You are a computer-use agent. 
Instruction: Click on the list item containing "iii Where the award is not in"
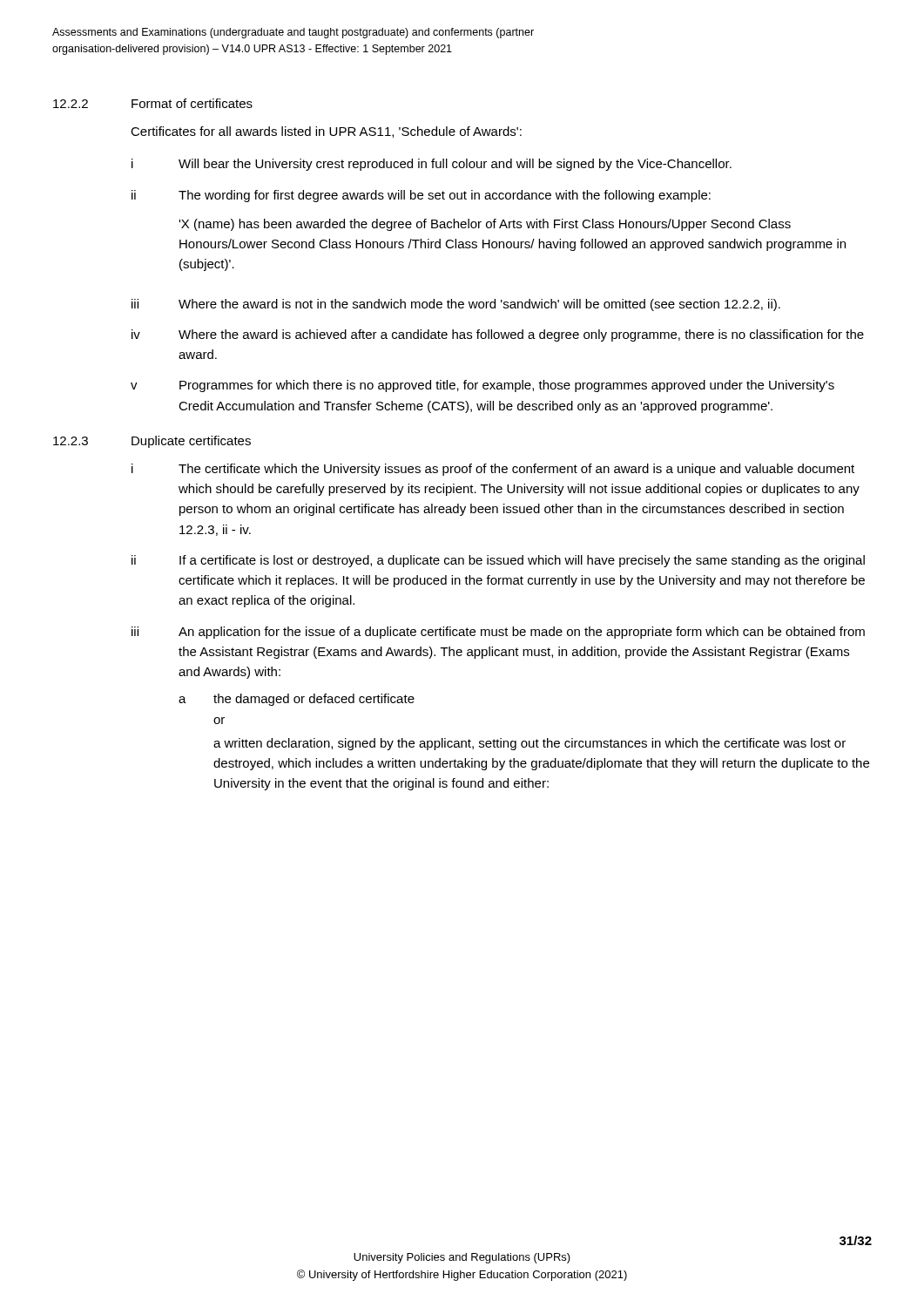pos(501,303)
